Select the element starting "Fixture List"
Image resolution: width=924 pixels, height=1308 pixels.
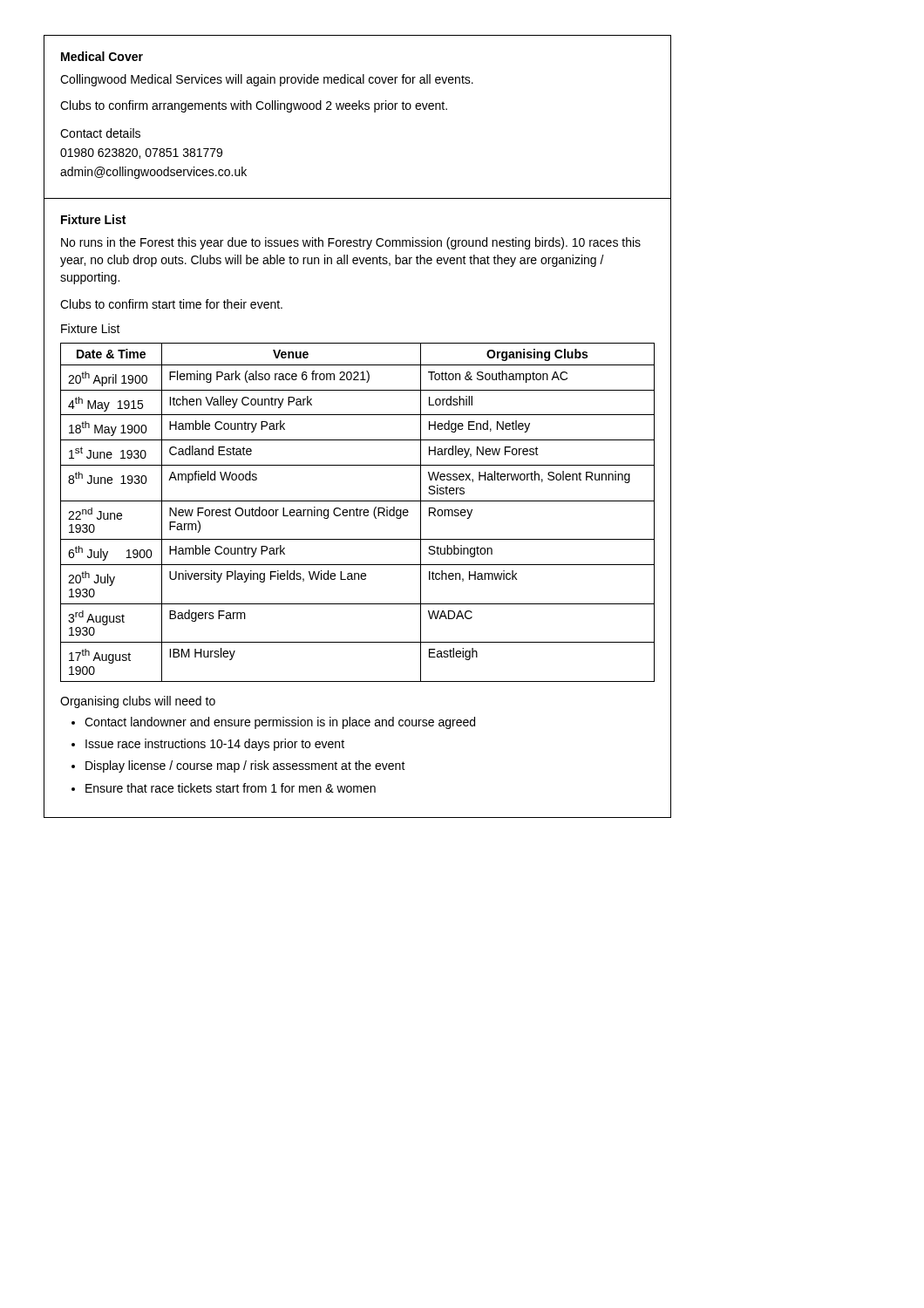tap(93, 220)
